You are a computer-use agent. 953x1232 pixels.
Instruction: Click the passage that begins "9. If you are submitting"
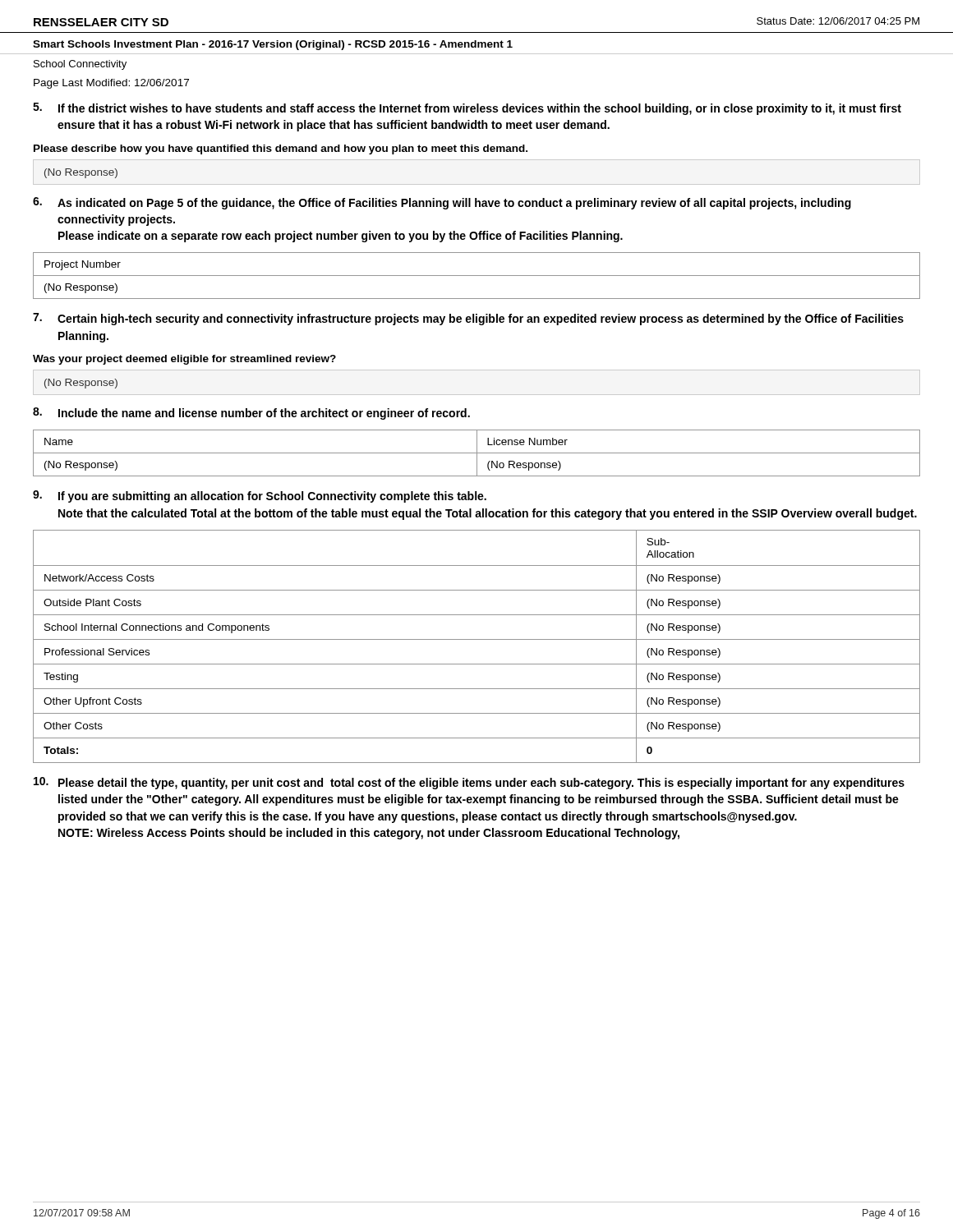pos(475,505)
